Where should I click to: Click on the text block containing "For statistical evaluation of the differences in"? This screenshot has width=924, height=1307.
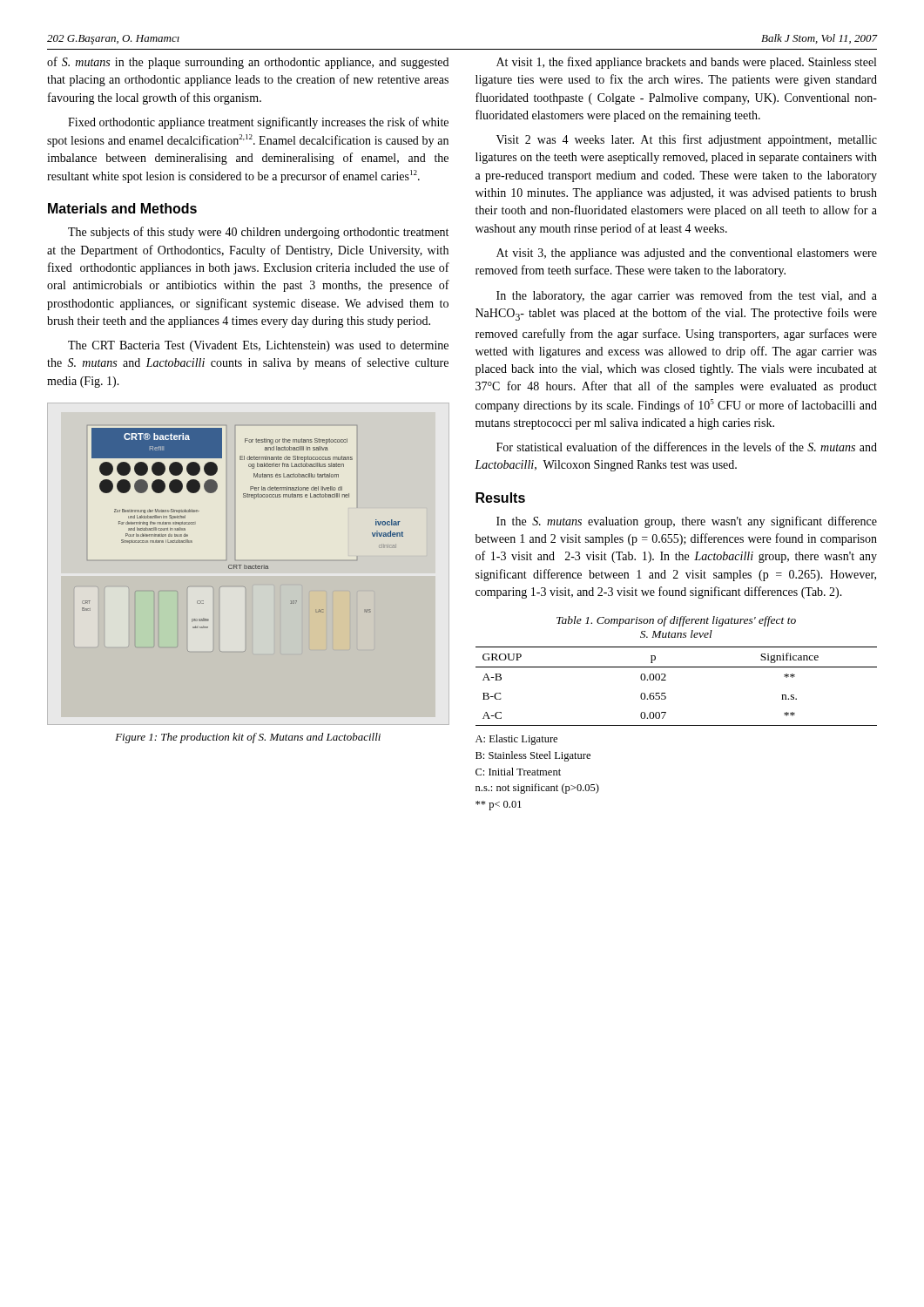click(x=676, y=457)
